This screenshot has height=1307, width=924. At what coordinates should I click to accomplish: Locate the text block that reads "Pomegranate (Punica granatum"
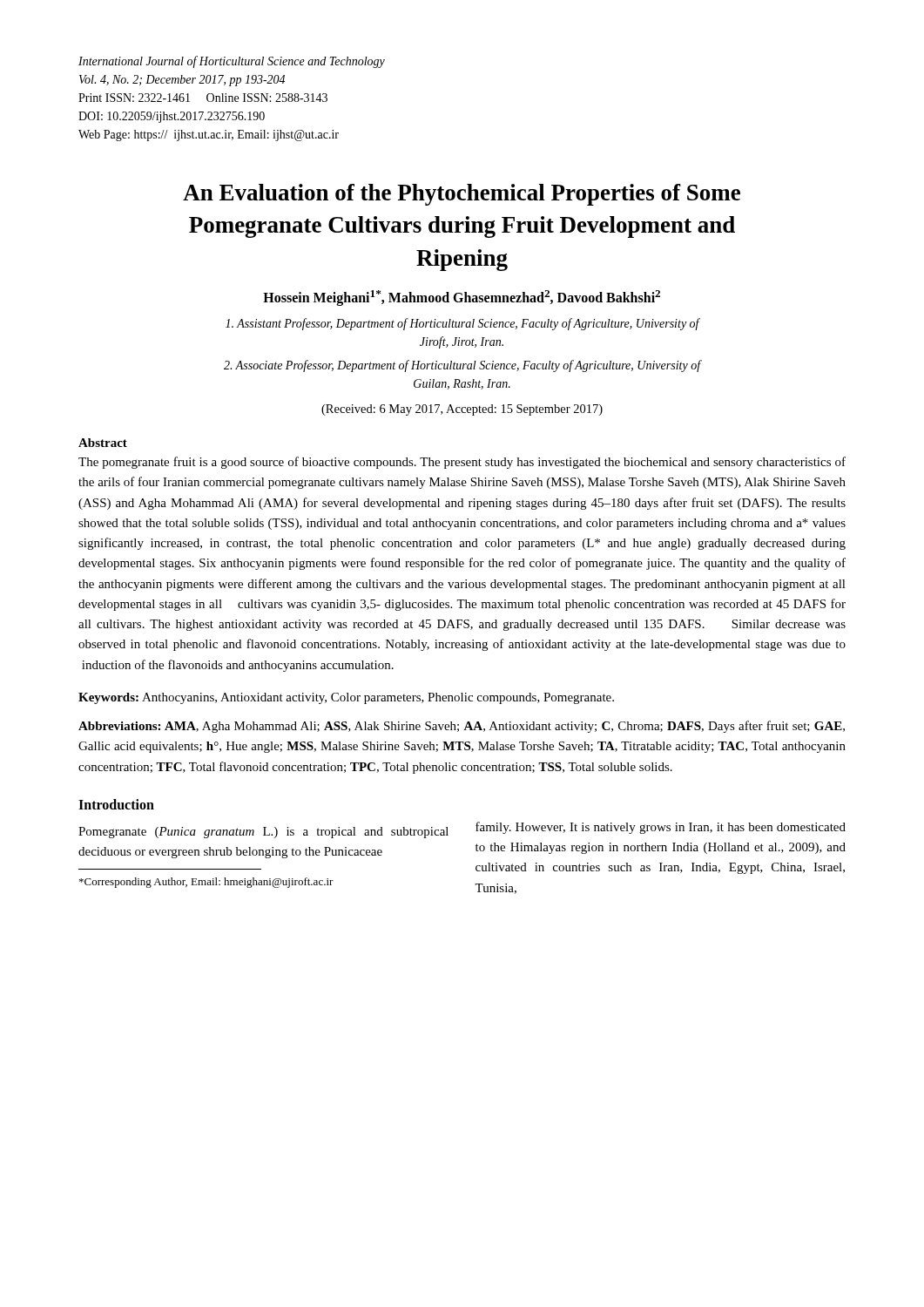pyautogui.click(x=264, y=857)
